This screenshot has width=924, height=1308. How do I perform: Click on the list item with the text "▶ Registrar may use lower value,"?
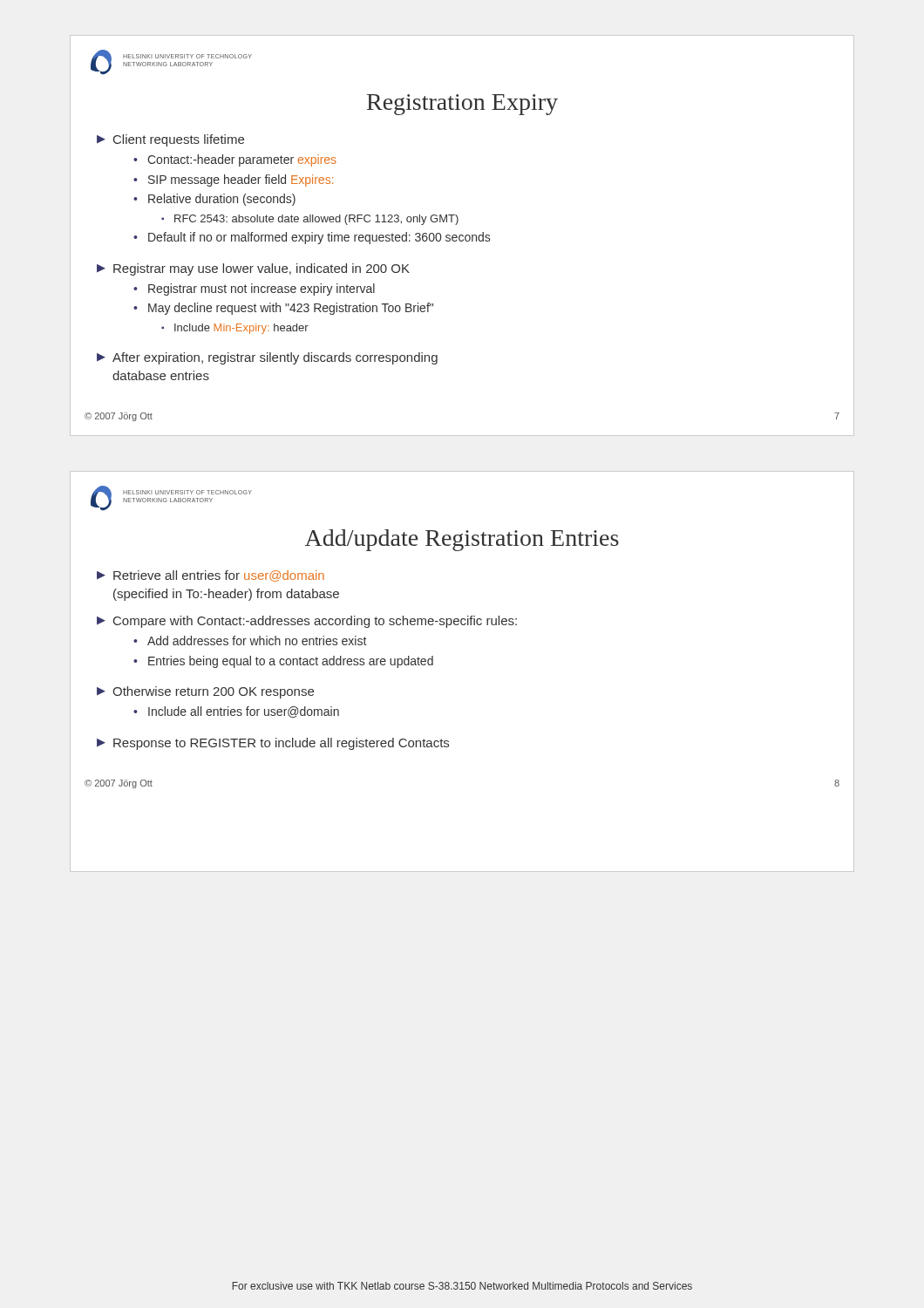pos(265,299)
